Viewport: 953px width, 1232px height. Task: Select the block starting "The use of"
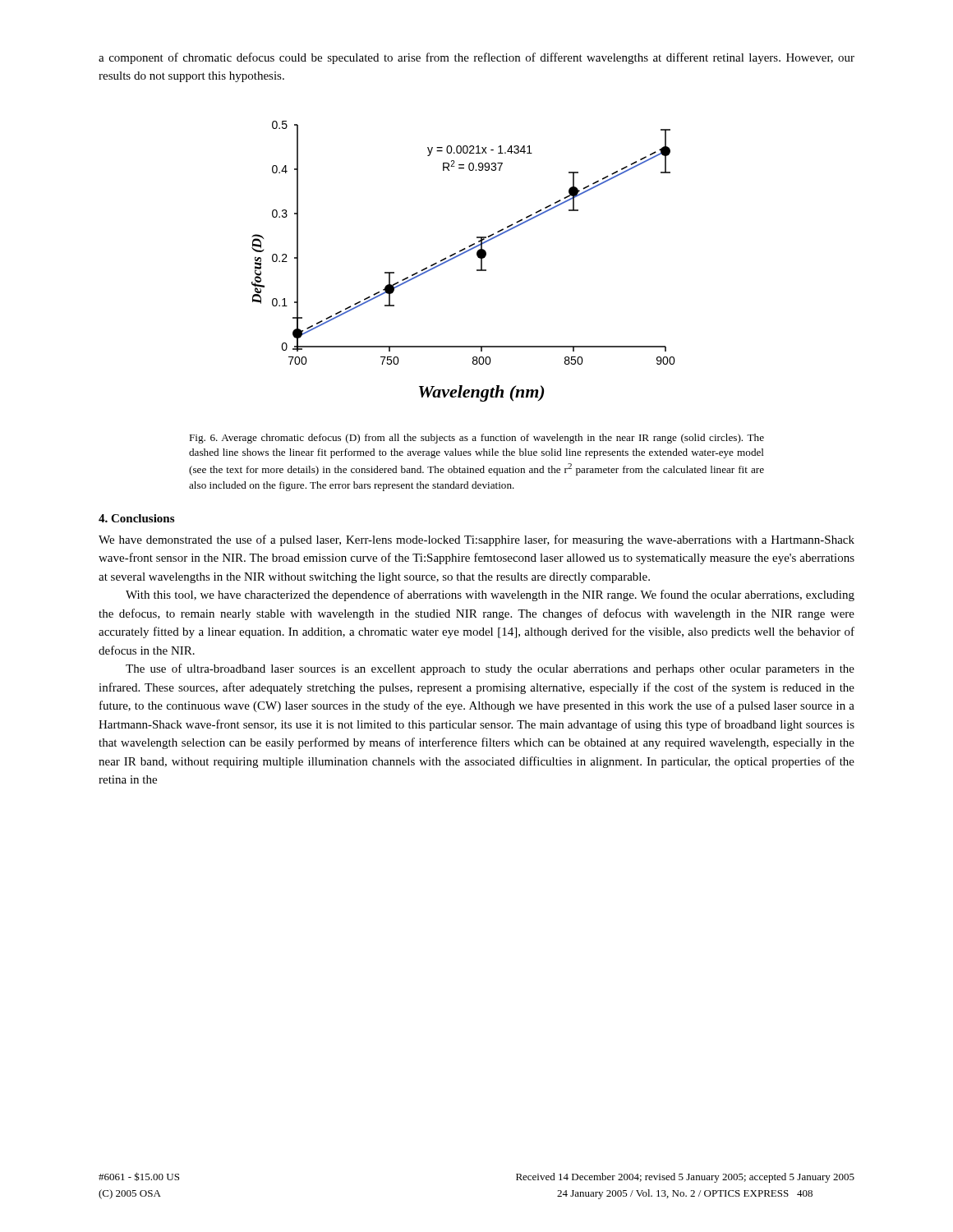[x=476, y=724]
